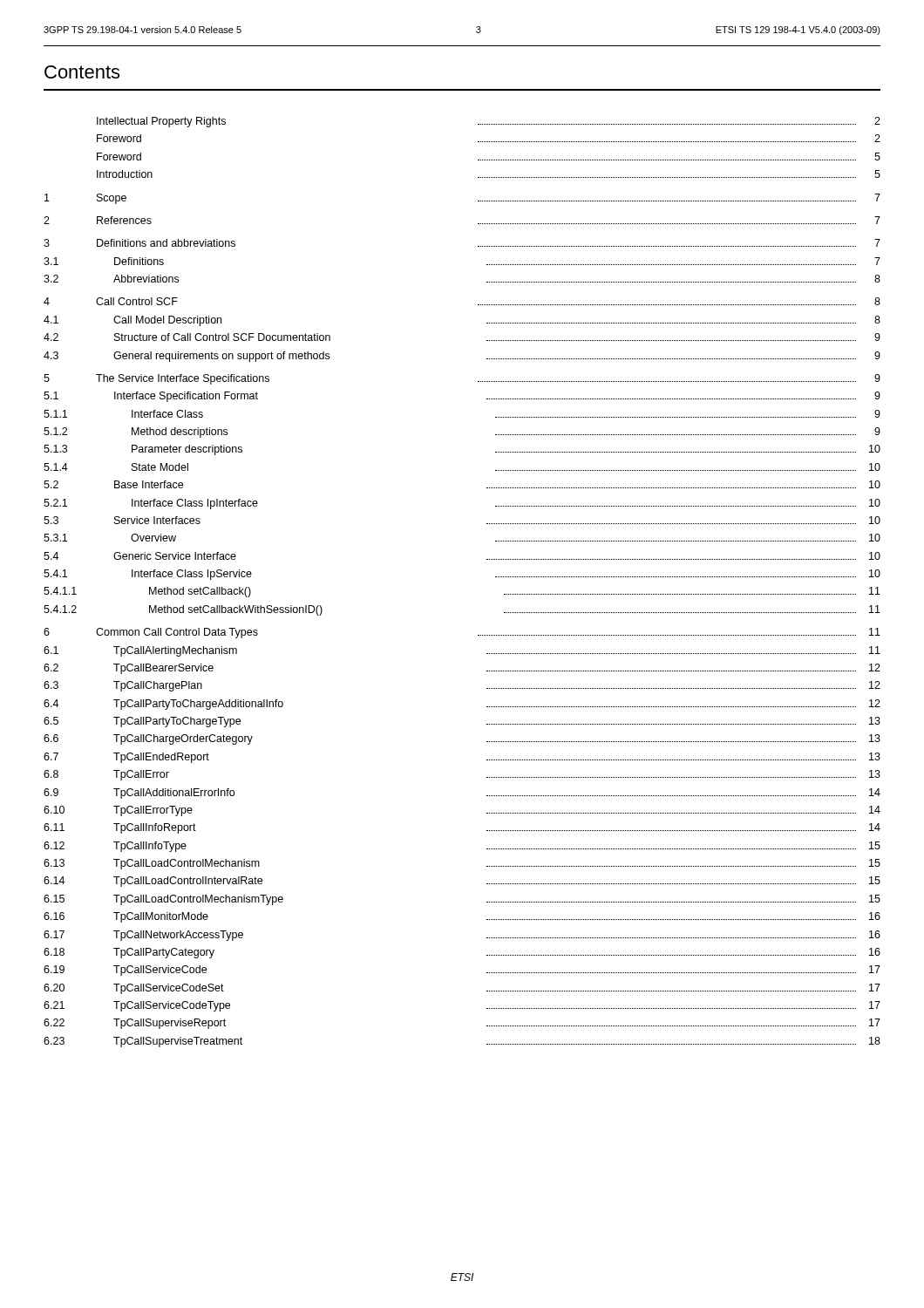924x1308 pixels.
Task: Point to the block starting "6.23 TpCallSuperviseTreatment 18"
Action: pyautogui.click(x=55, y=1042)
